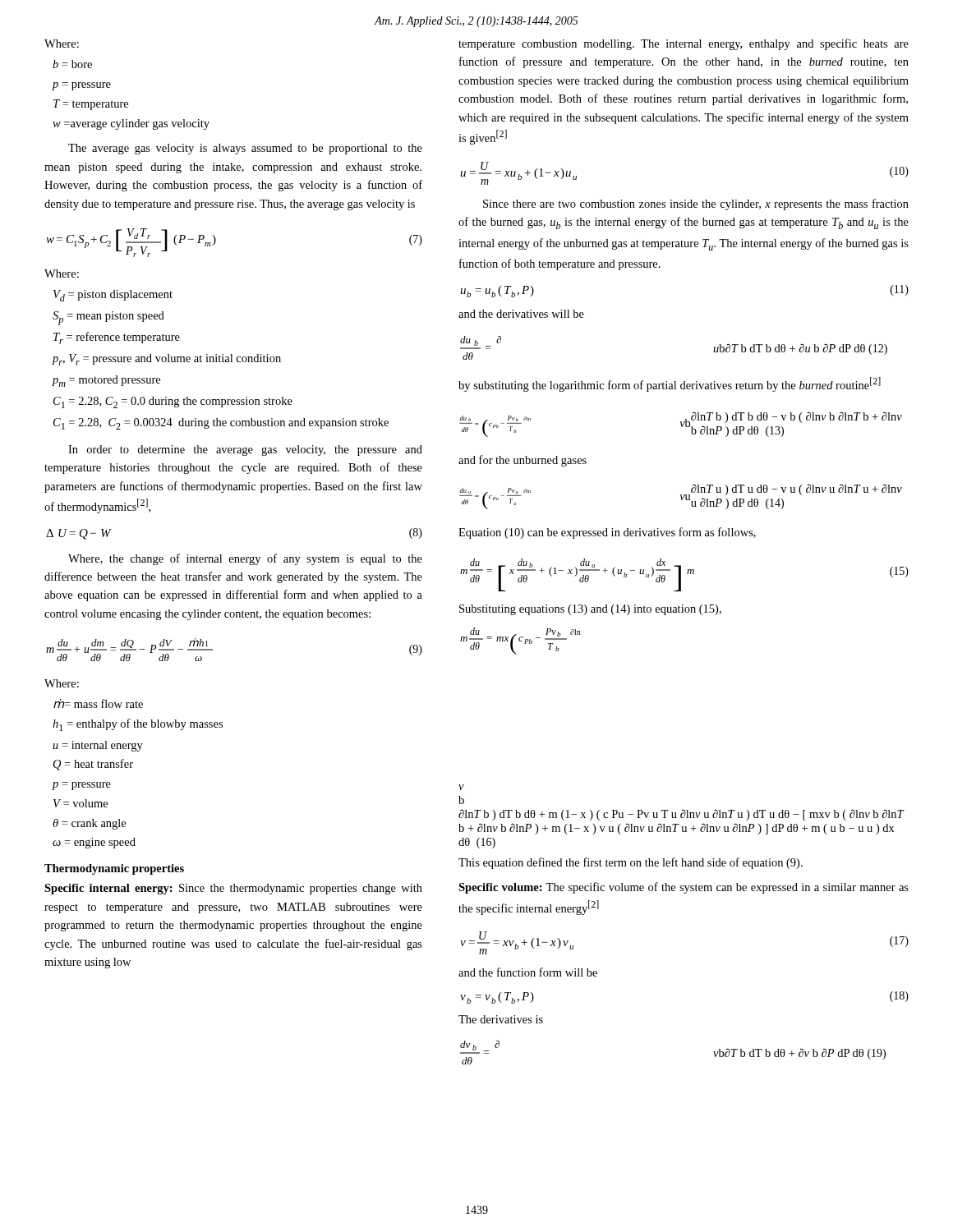This screenshot has width=953, height=1232.
Task: Click the passage that begins "and the derivatives will"
Action: [521, 314]
